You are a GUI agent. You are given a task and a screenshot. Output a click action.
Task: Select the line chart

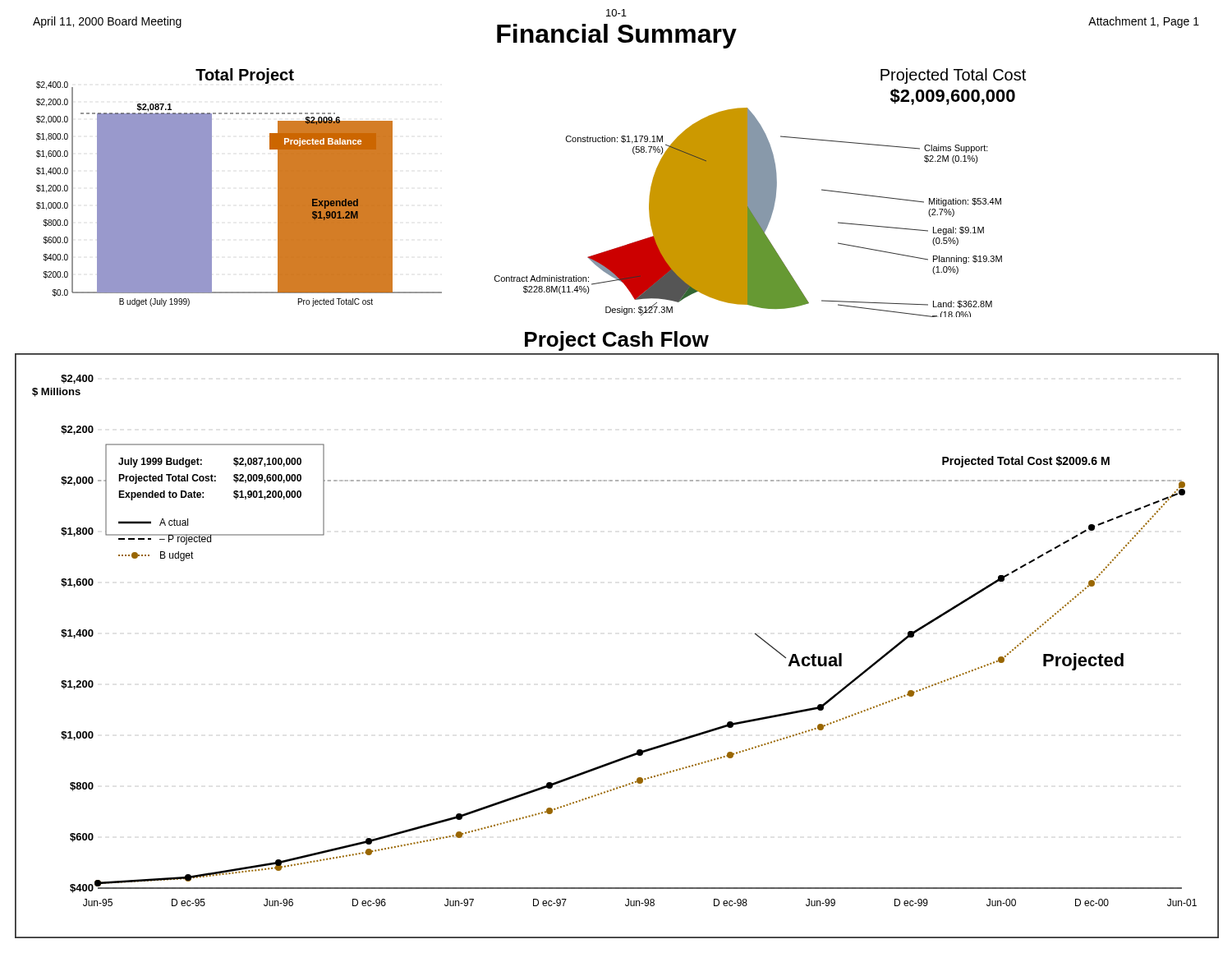coord(617,646)
